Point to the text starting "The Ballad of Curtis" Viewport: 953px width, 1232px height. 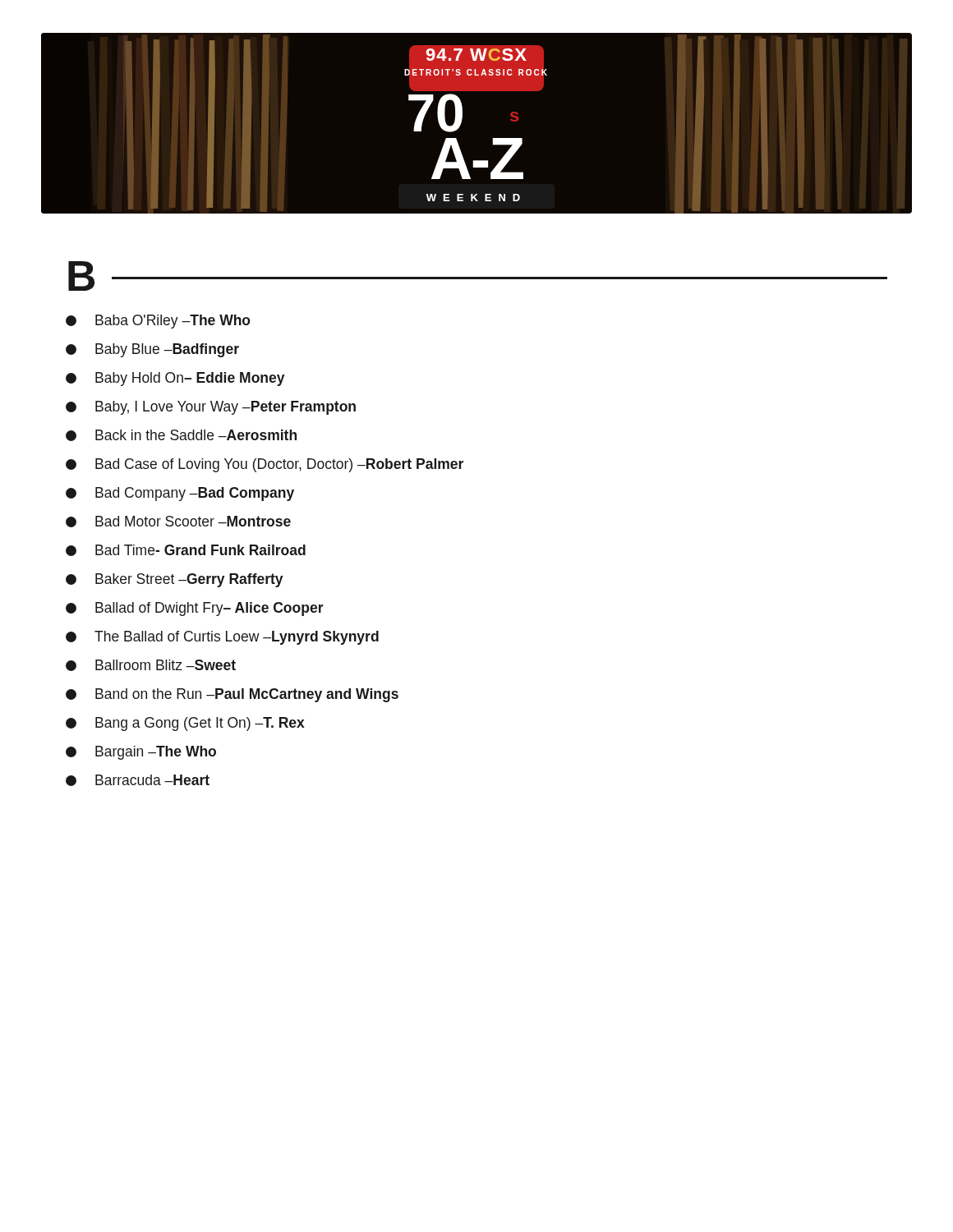222,637
